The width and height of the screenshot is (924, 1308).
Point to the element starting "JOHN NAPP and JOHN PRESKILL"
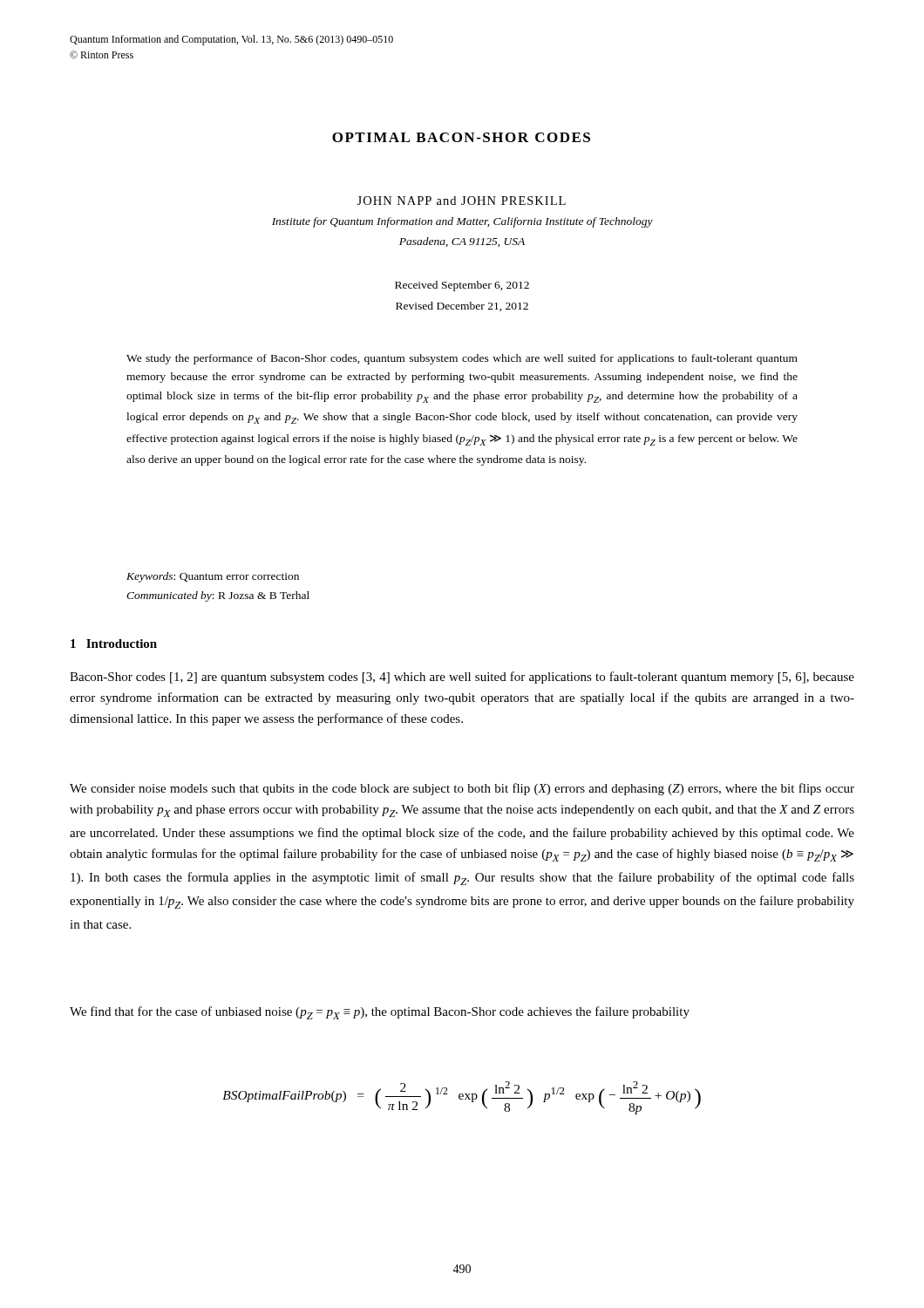click(x=462, y=221)
